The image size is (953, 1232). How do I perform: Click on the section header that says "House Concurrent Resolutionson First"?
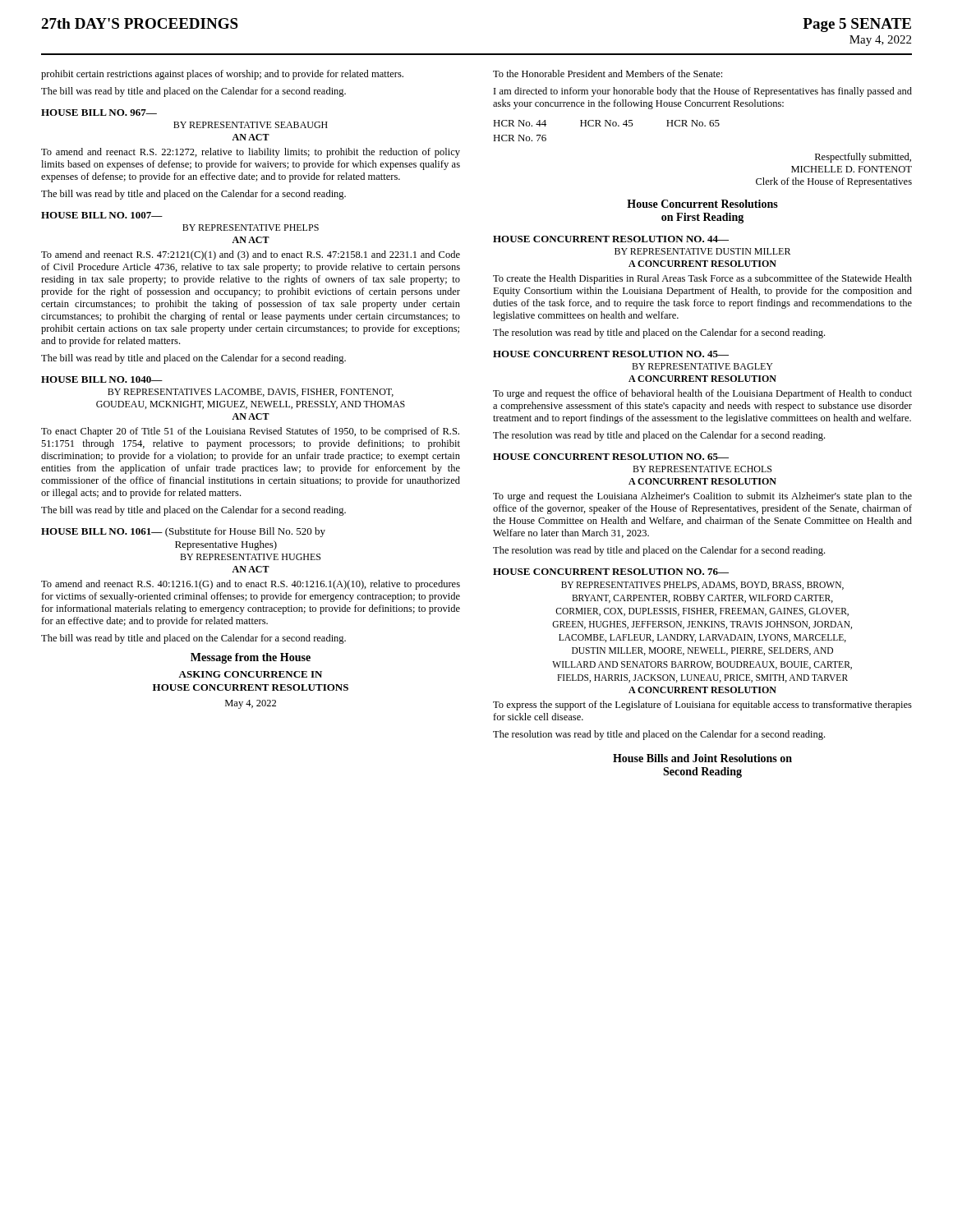702,211
